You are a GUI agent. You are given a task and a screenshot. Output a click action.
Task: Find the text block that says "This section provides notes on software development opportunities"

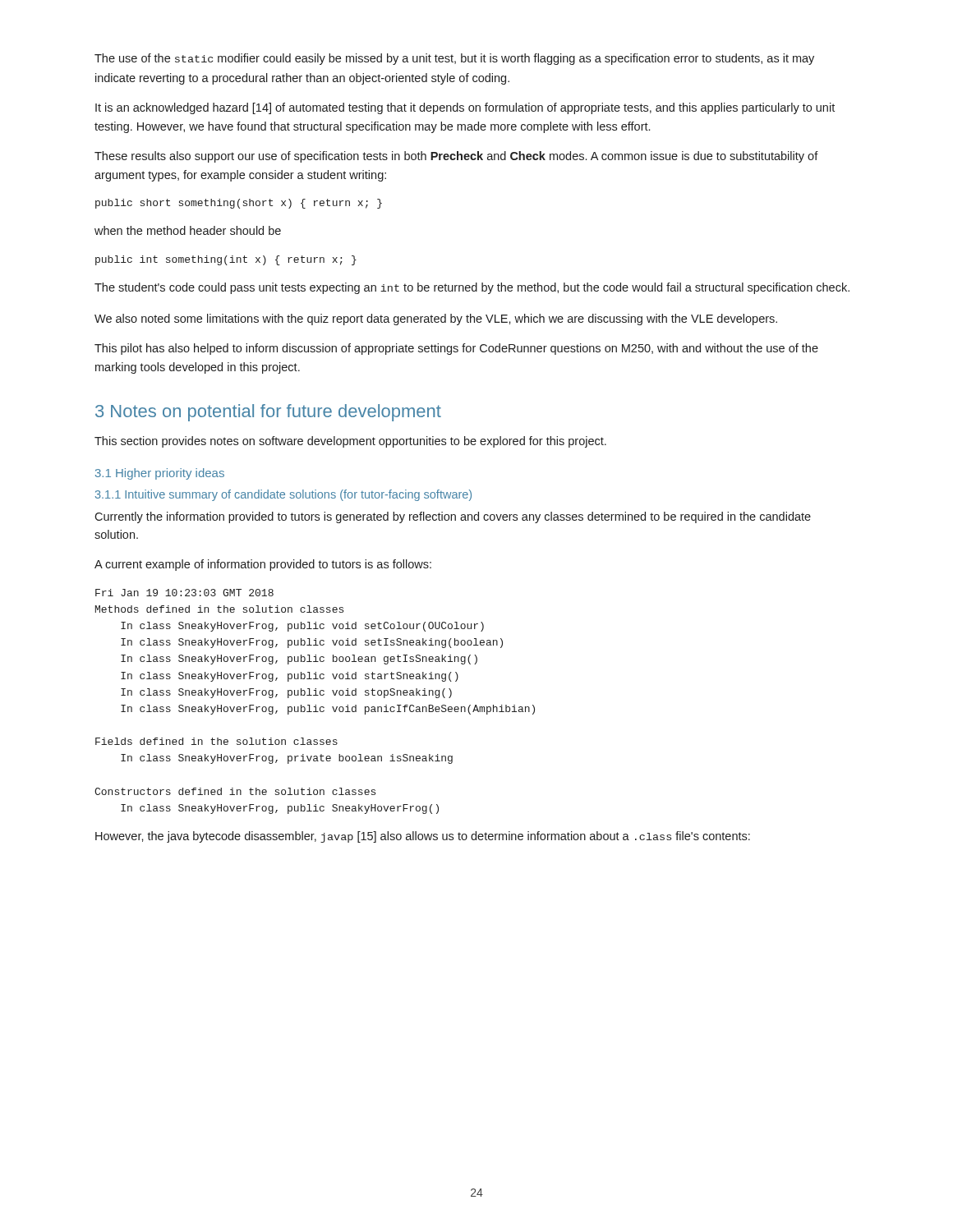351,441
